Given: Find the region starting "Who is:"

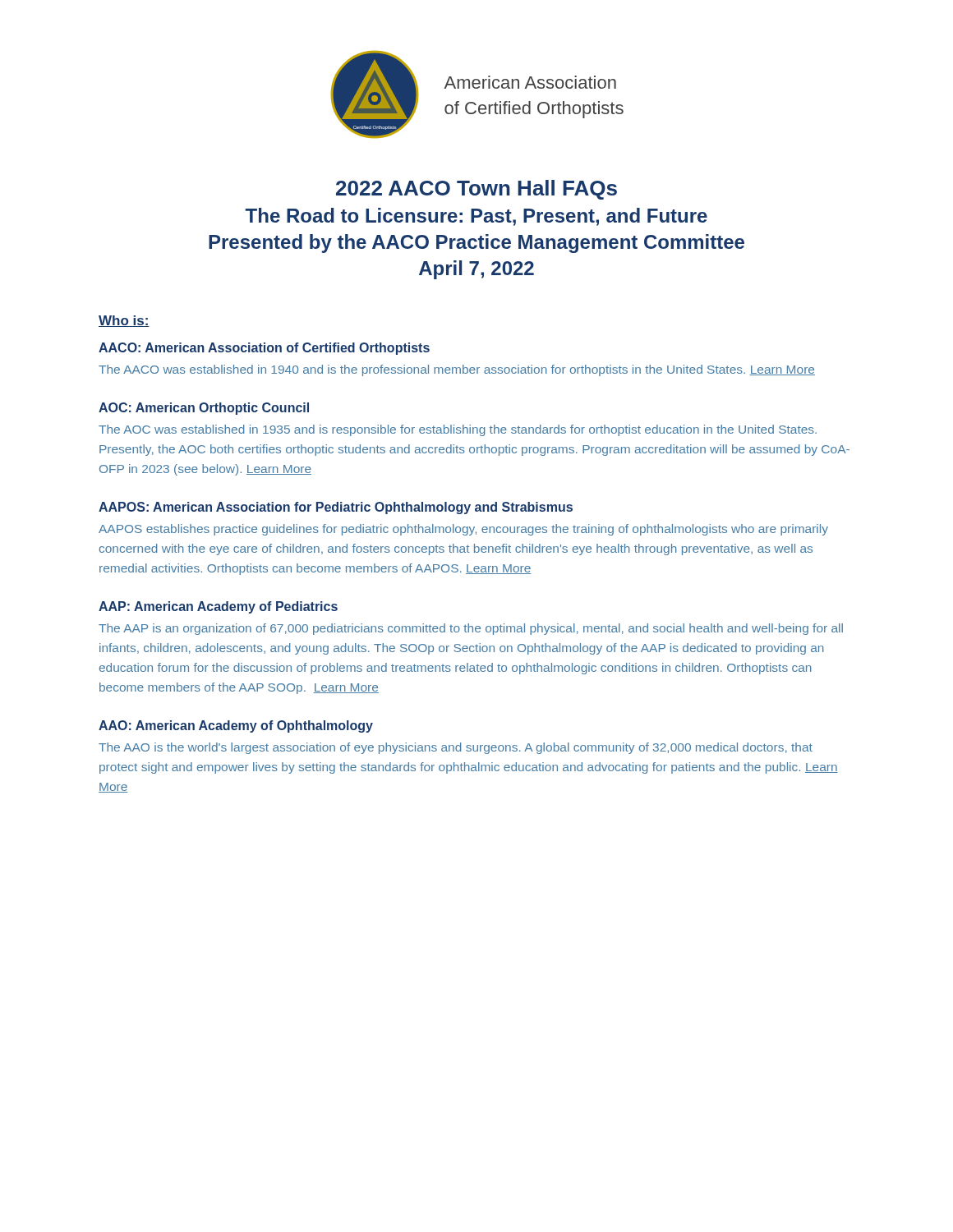Looking at the screenshot, I should pyautogui.click(x=124, y=321).
